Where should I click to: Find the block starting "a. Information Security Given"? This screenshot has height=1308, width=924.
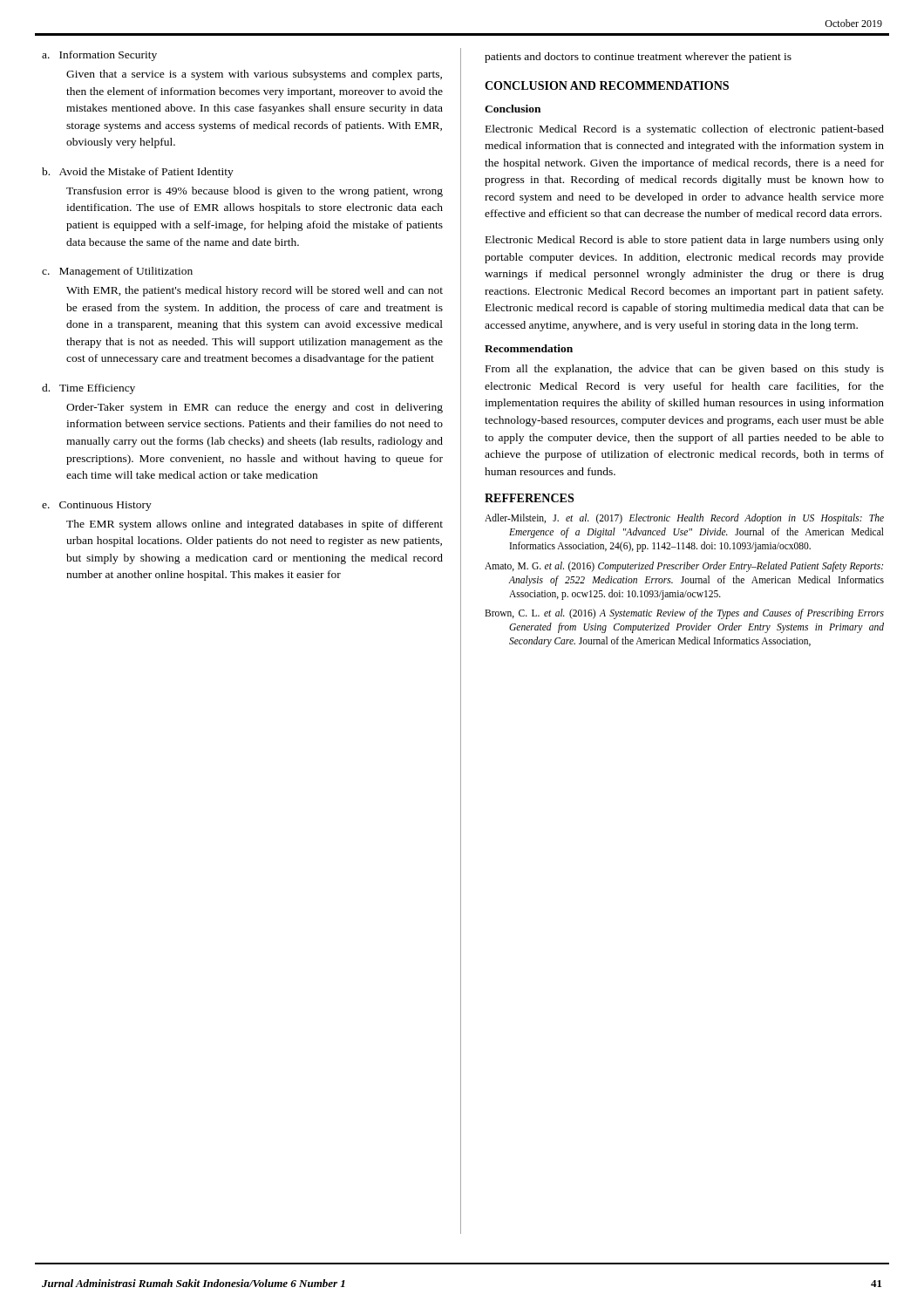tap(242, 99)
